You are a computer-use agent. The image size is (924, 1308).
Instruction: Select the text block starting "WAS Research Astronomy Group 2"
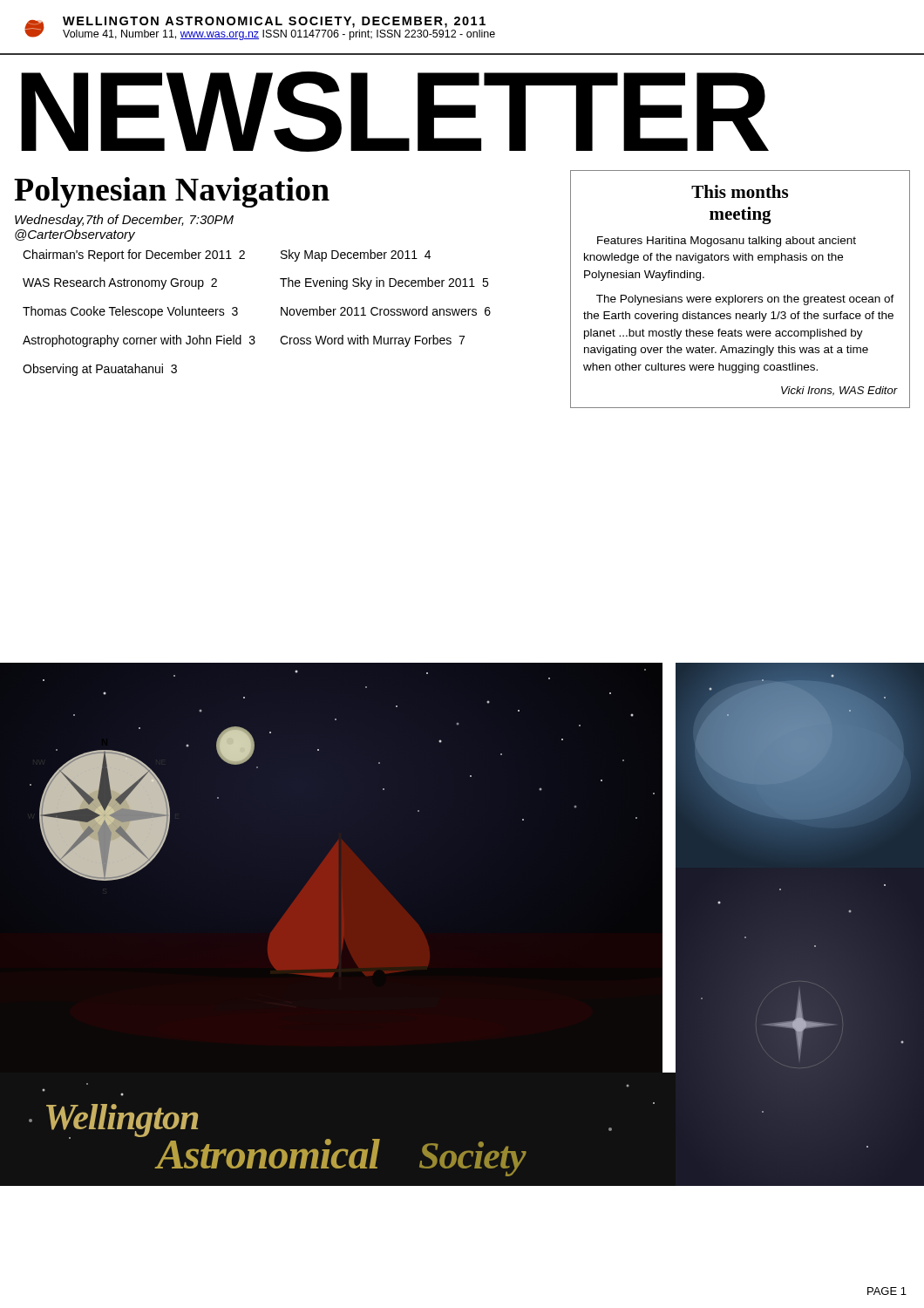[120, 283]
